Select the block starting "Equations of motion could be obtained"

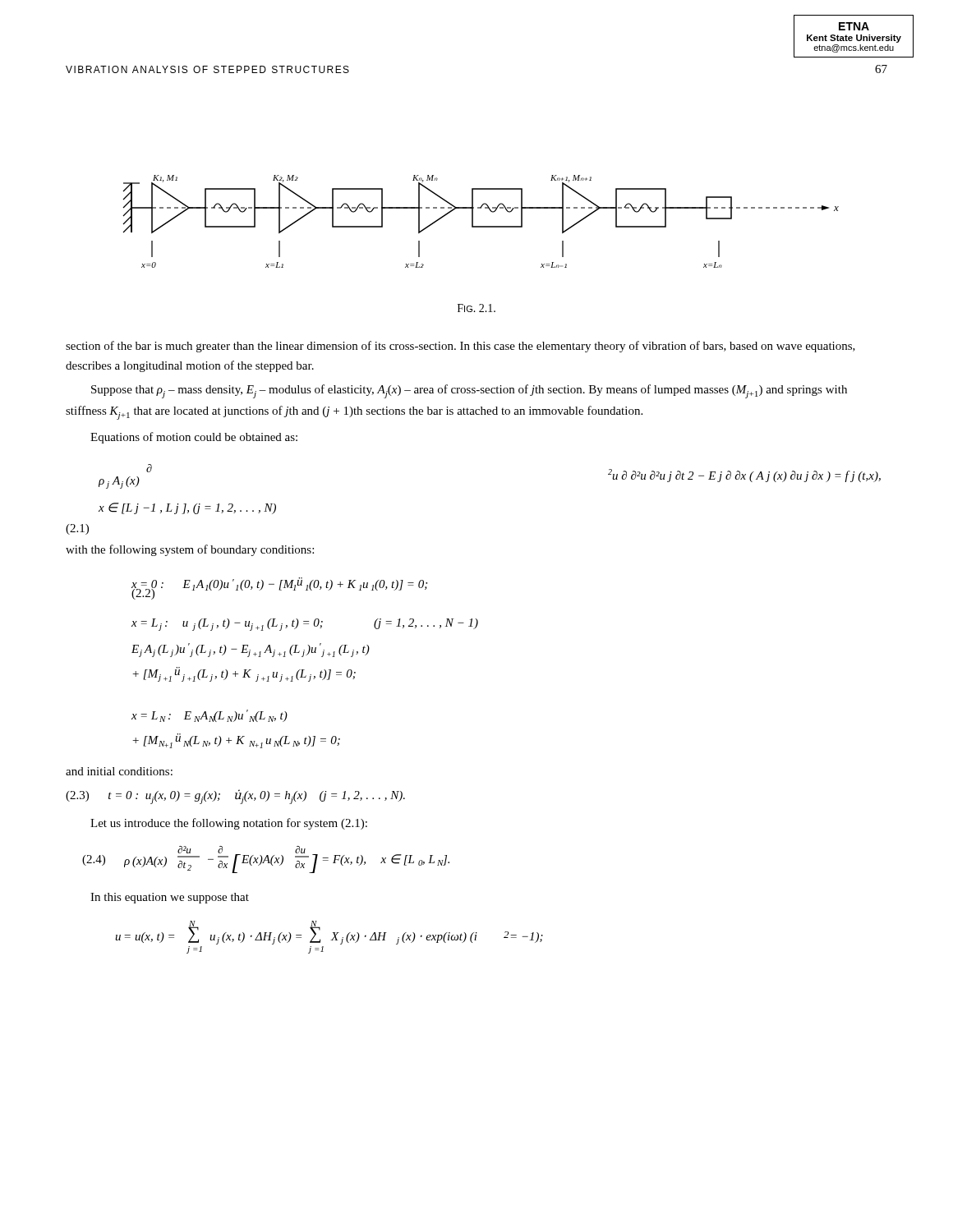tap(194, 437)
